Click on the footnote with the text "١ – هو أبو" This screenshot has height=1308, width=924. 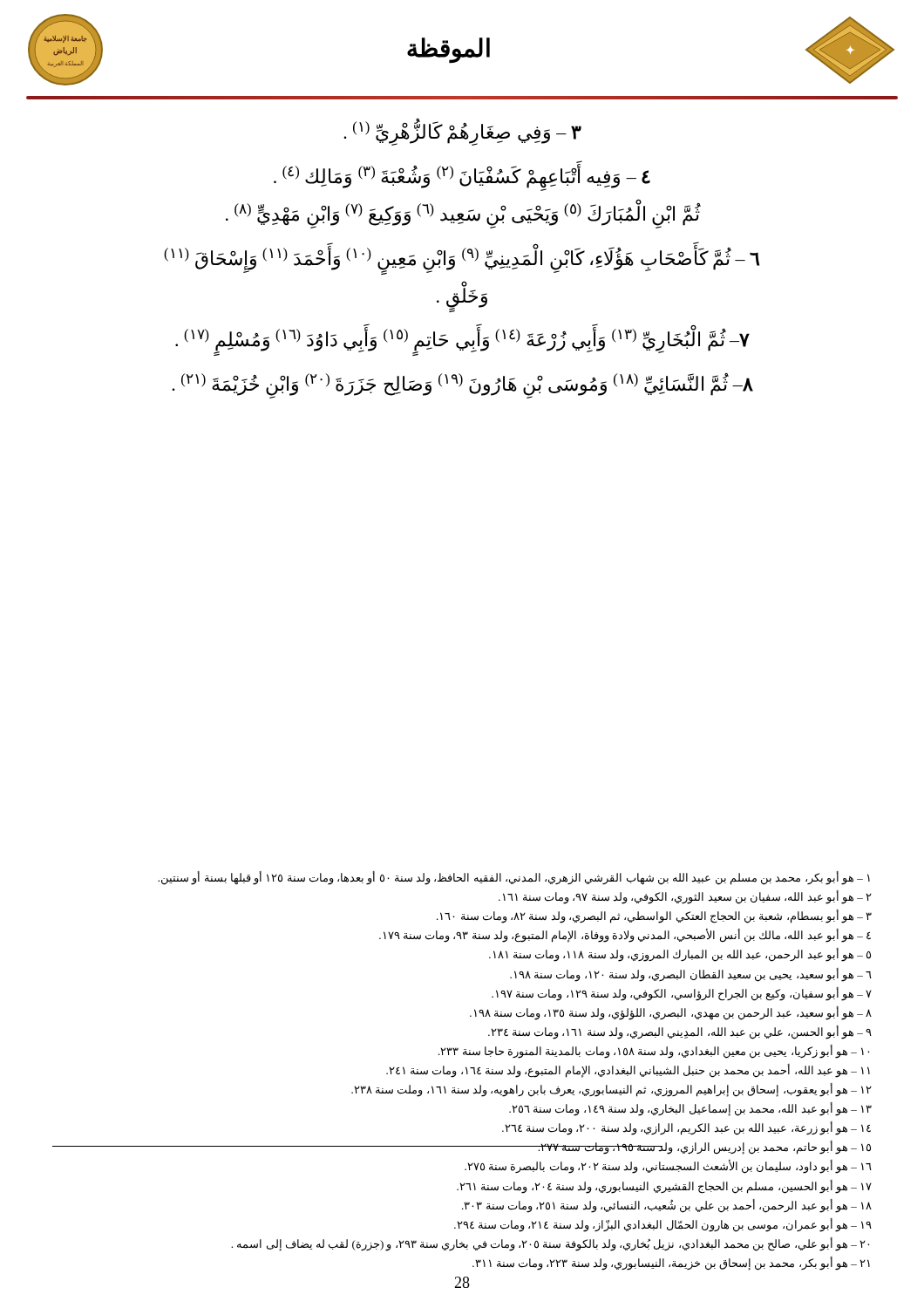[x=462, y=1071]
